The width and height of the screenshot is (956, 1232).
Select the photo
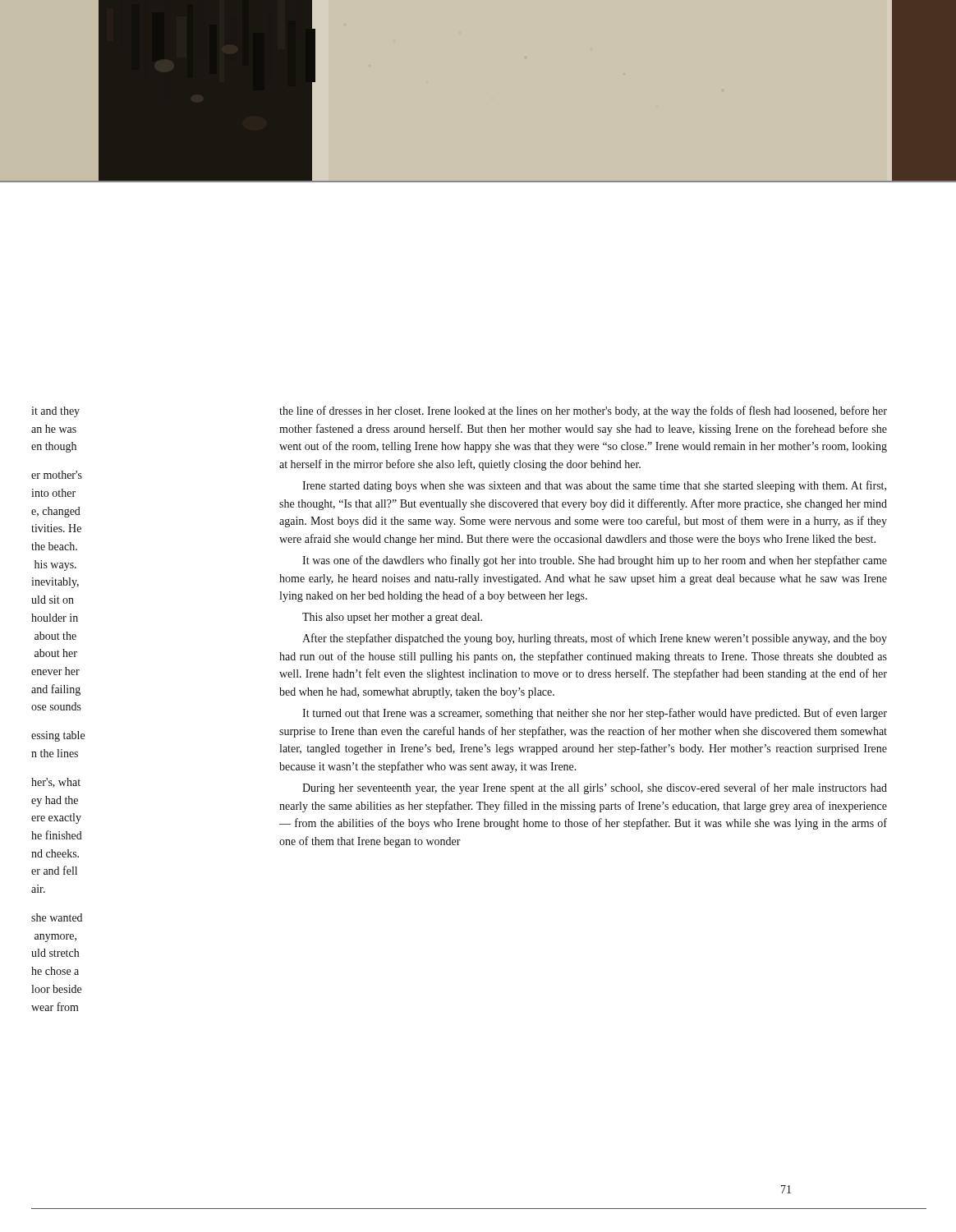click(478, 90)
